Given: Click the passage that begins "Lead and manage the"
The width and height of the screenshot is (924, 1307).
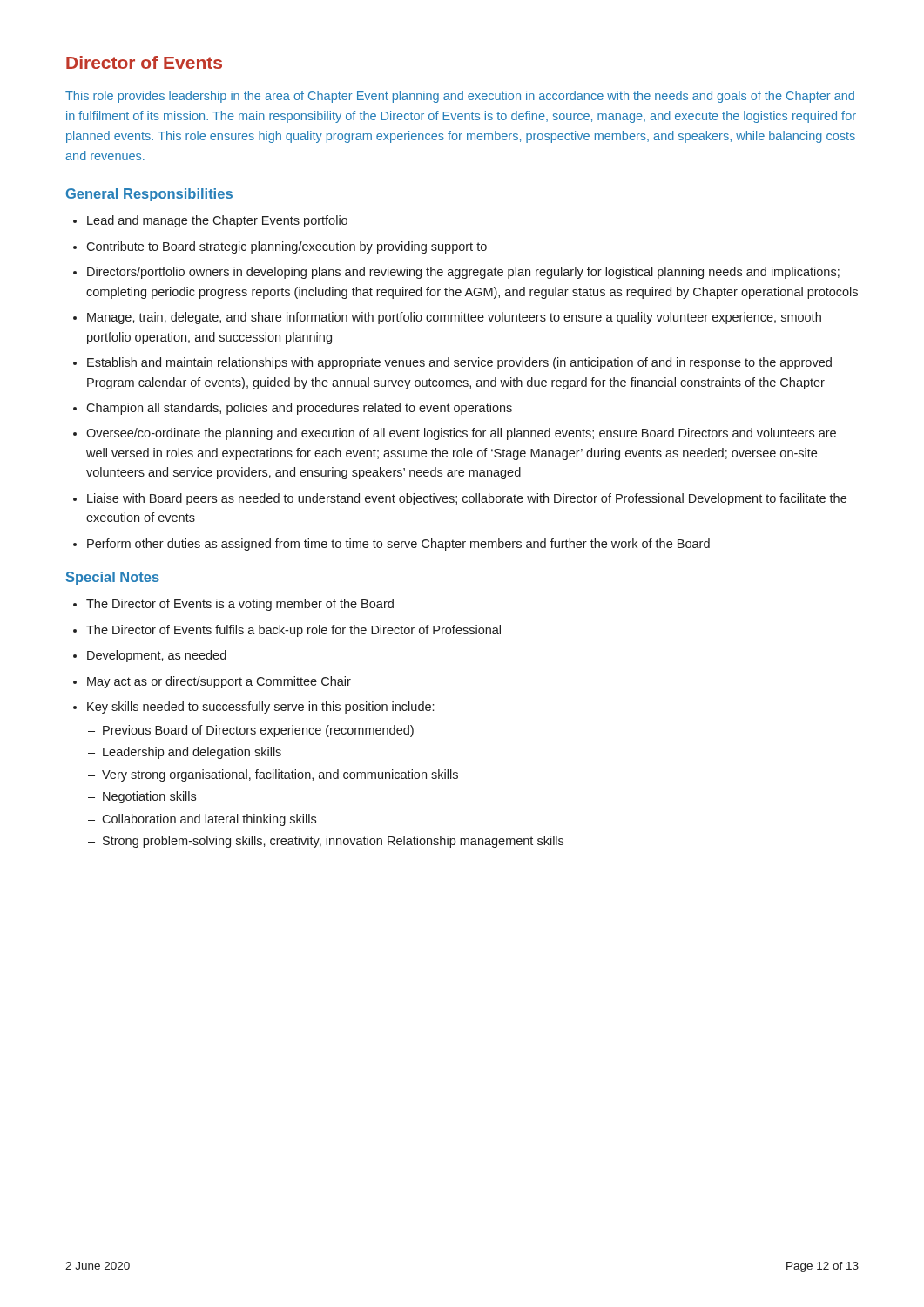Looking at the screenshot, I should [217, 221].
